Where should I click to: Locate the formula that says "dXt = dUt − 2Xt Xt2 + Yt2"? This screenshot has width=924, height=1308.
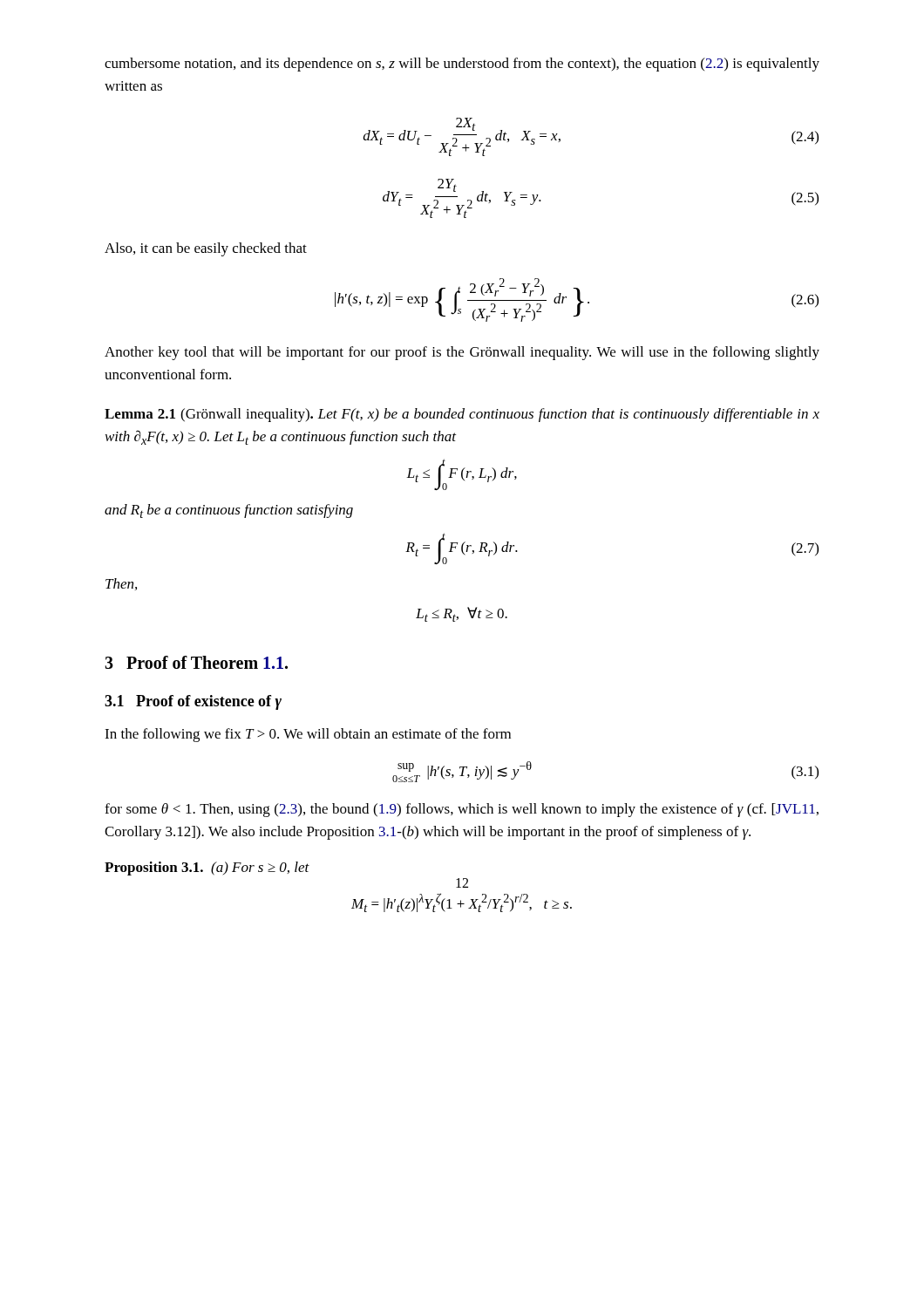pos(462,137)
